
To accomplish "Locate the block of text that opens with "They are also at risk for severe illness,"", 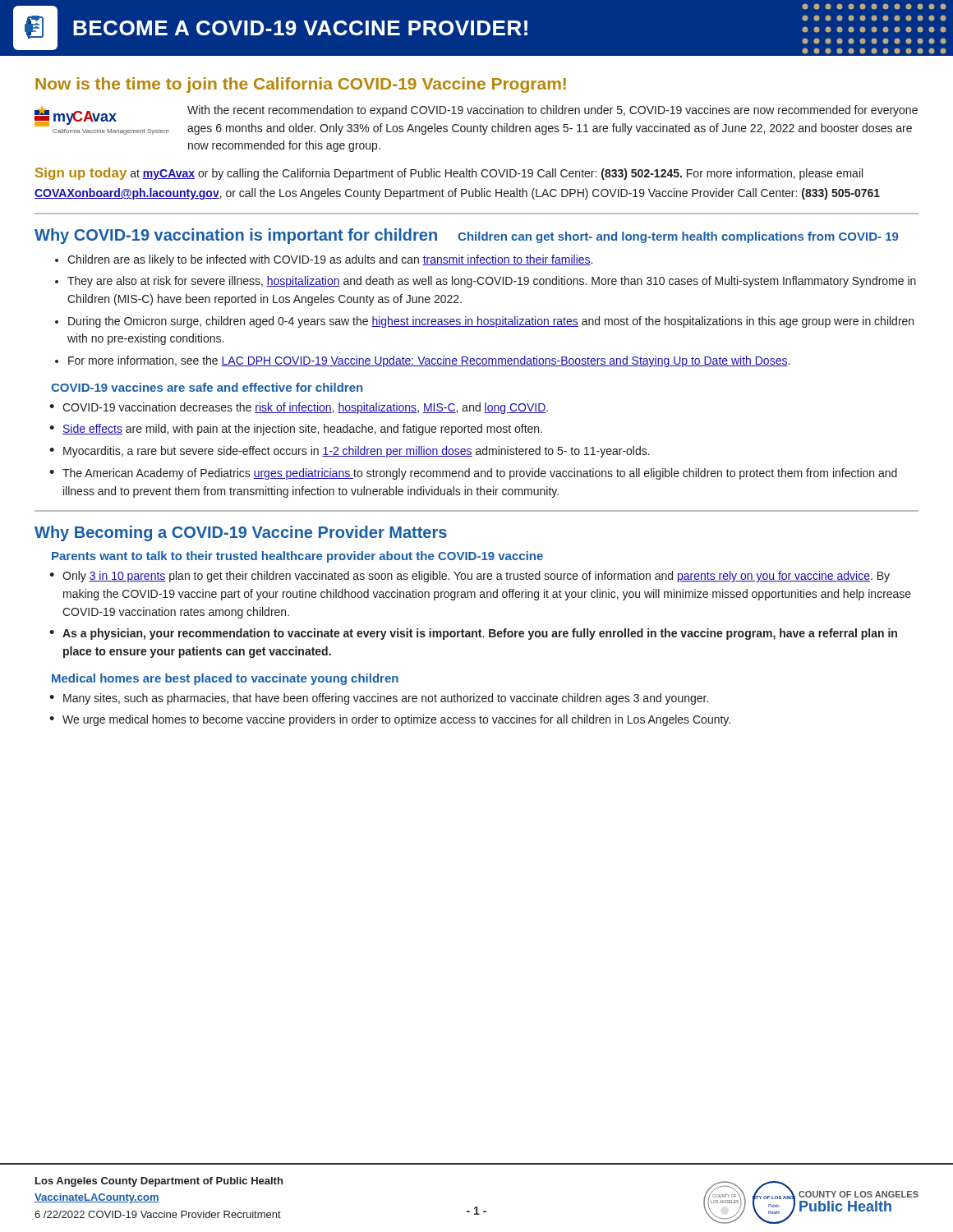I will (x=492, y=290).
